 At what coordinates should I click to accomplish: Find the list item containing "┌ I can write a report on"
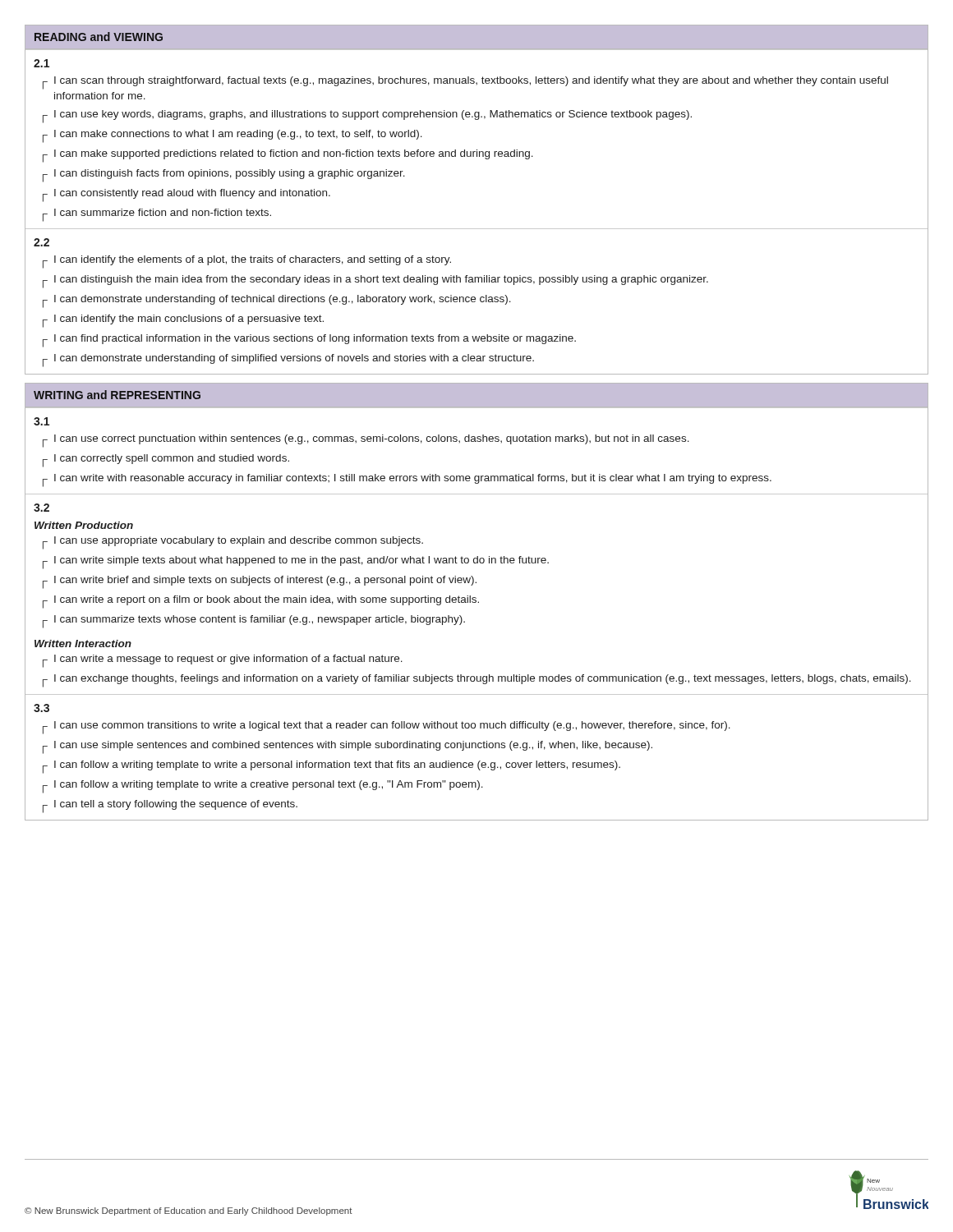tap(479, 601)
